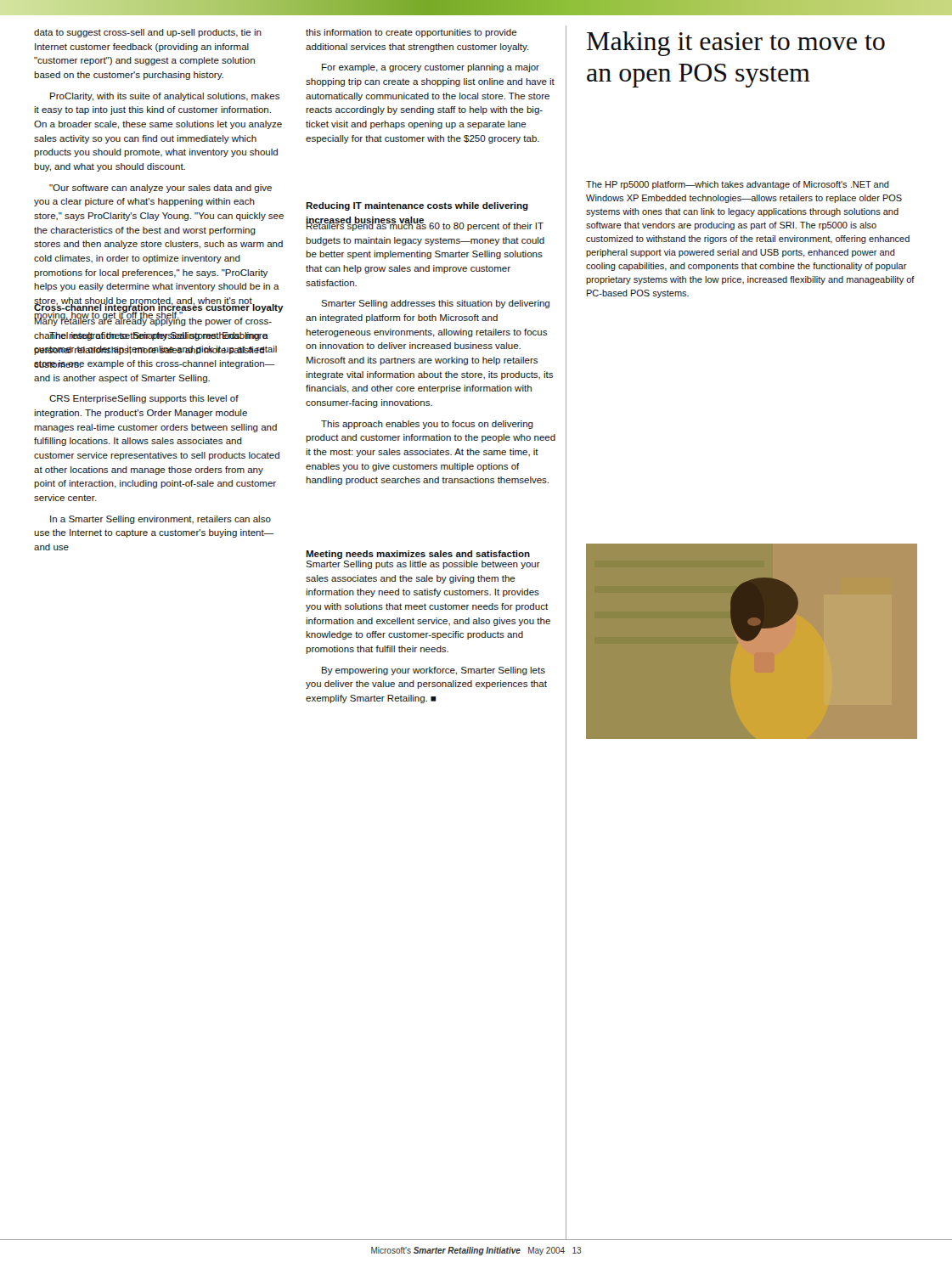Click on the photo
This screenshot has width=952, height=1274.
click(752, 641)
